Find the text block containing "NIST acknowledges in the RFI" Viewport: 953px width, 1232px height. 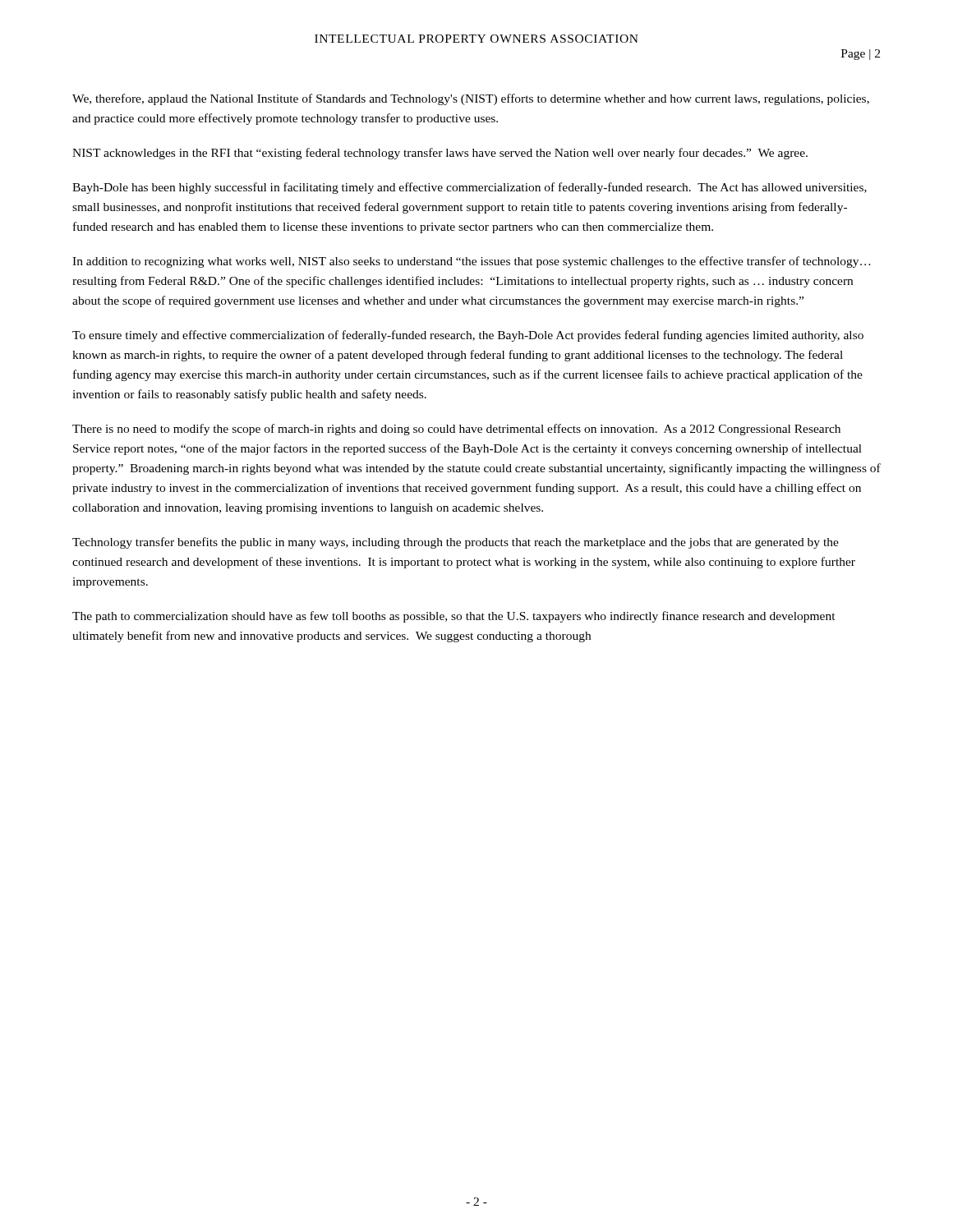click(440, 152)
